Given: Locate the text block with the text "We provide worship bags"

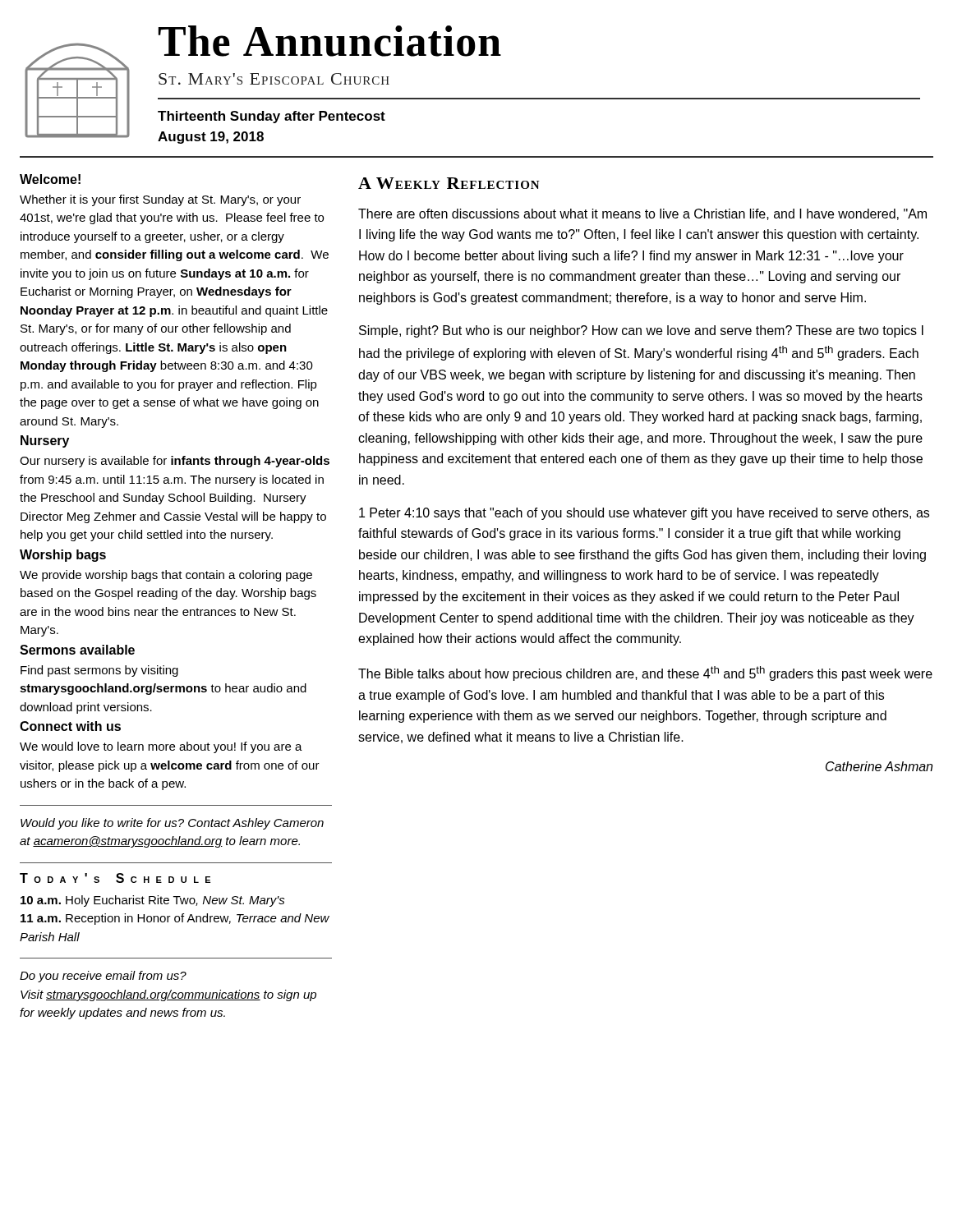Looking at the screenshot, I should coord(176,603).
